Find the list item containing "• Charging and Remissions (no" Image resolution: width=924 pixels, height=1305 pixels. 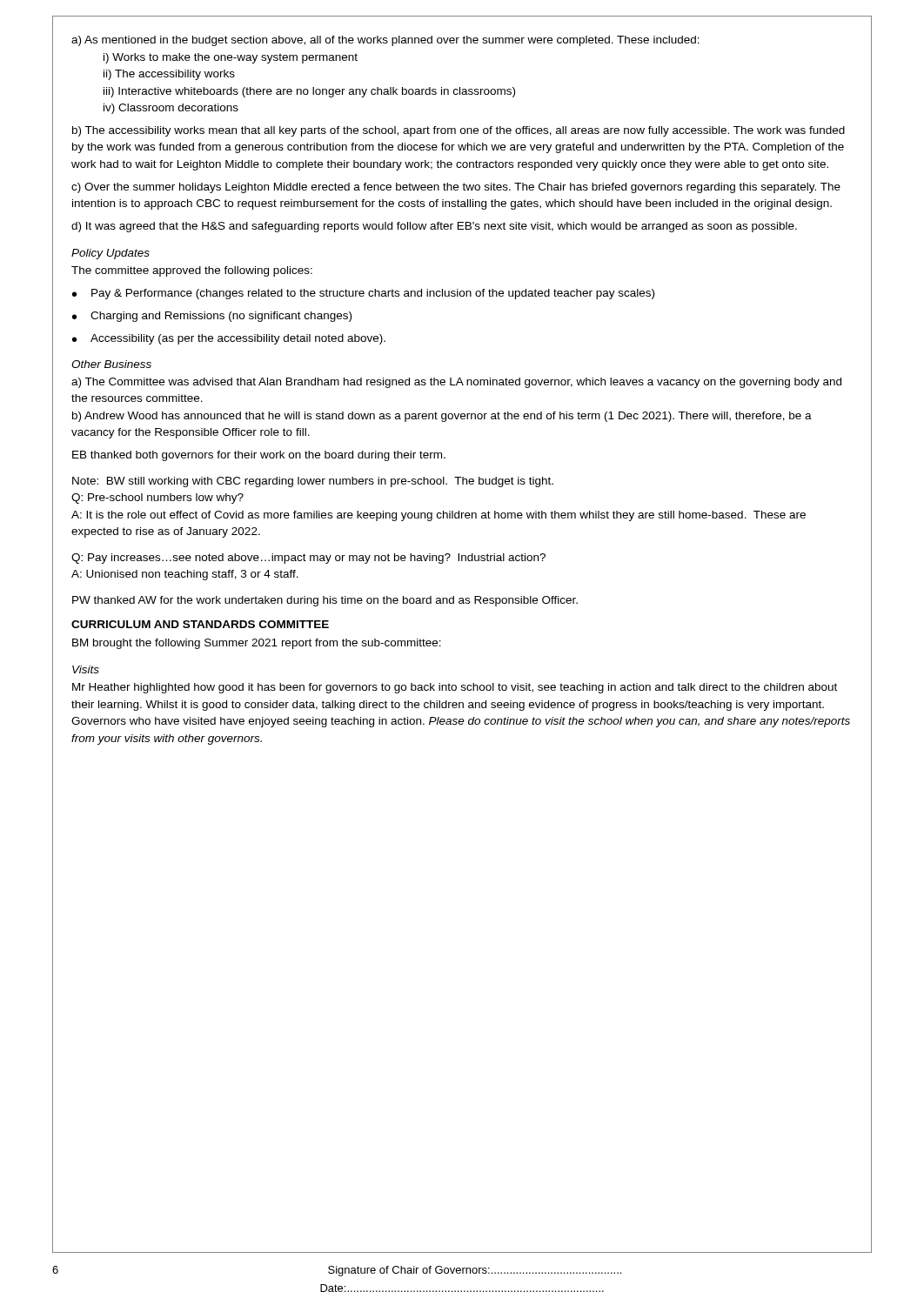tap(212, 316)
